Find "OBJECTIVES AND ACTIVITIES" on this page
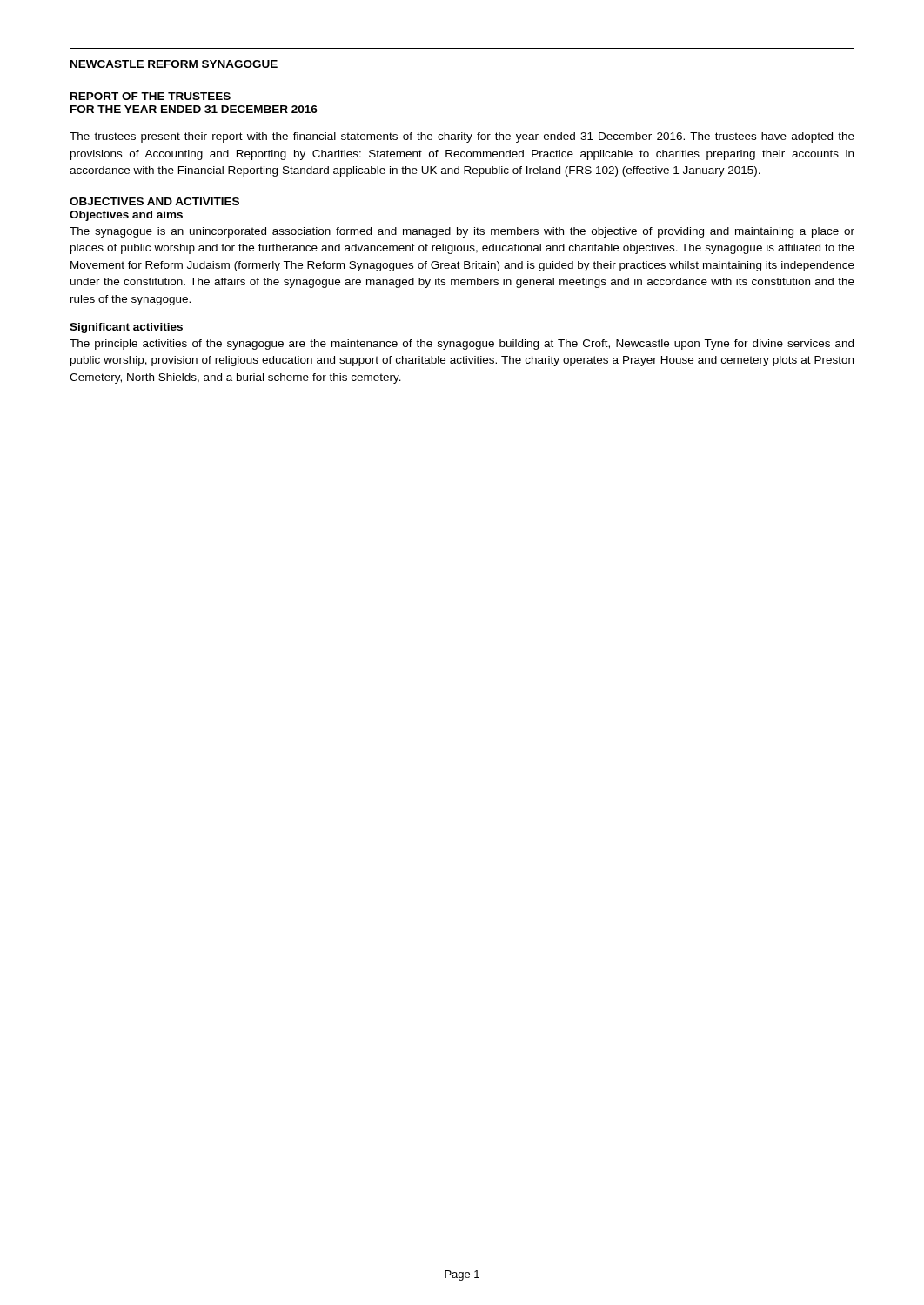 tap(155, 201)
